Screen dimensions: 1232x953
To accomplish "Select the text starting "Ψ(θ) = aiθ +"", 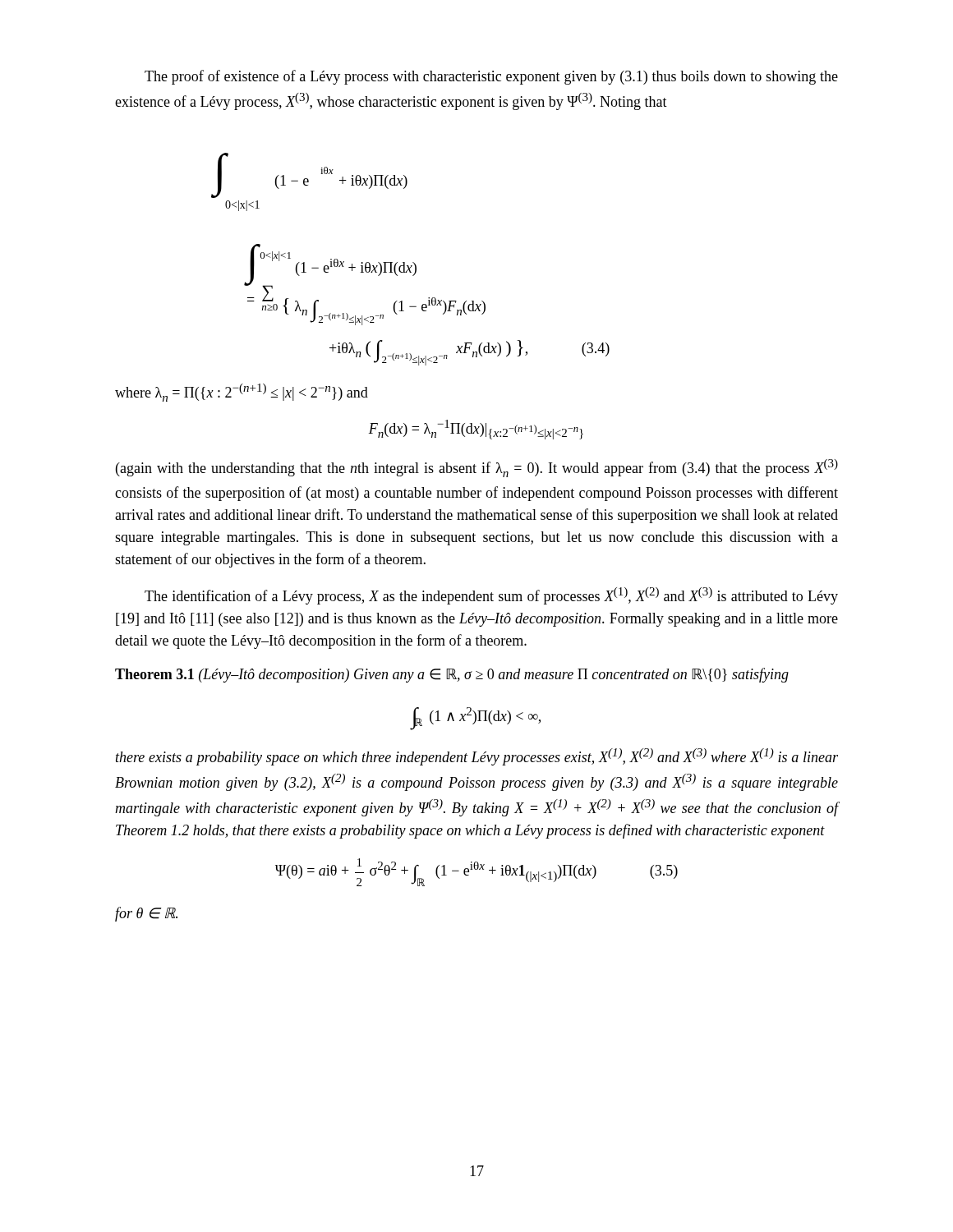I will point(476,872).
